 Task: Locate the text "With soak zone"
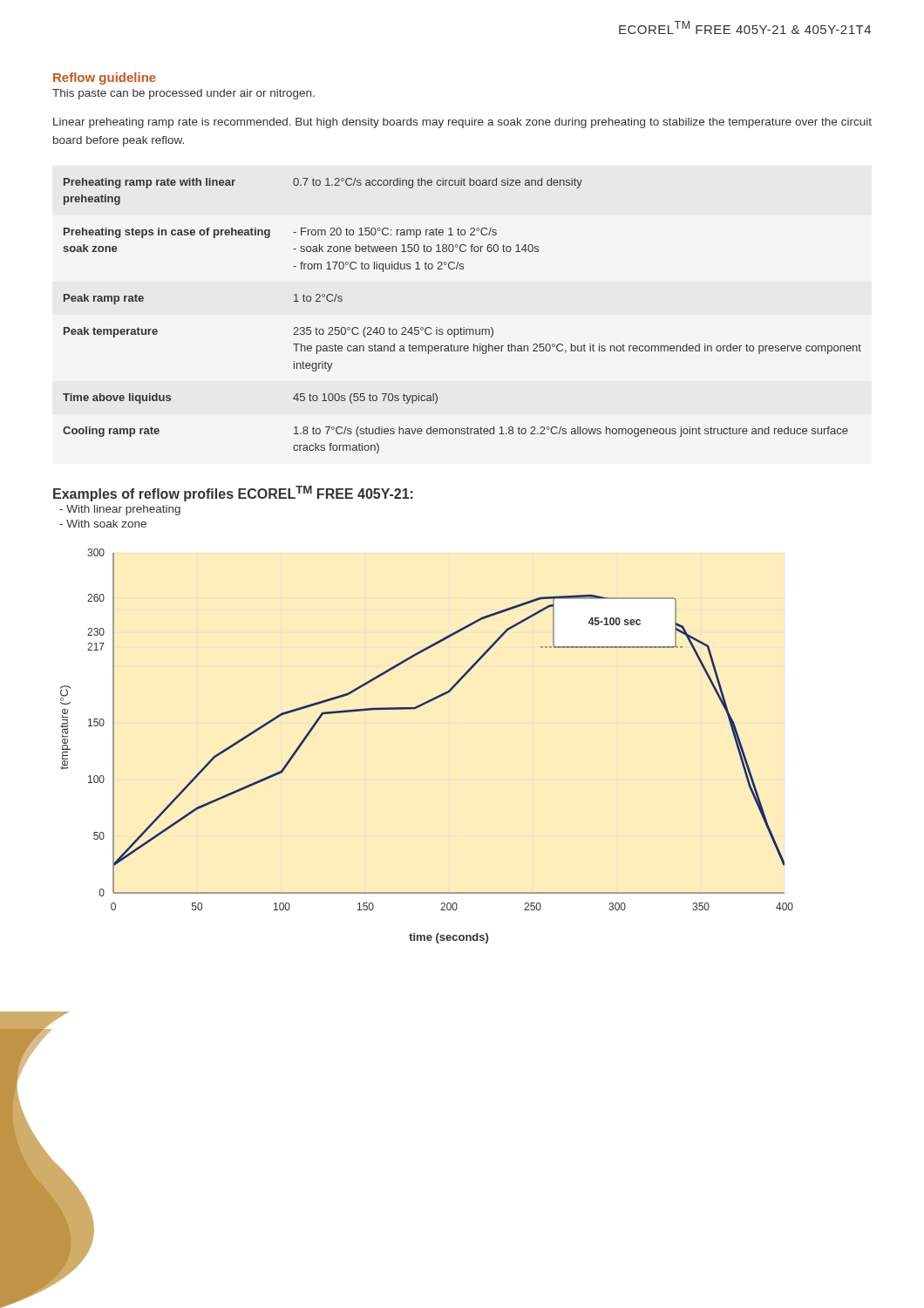103,524
